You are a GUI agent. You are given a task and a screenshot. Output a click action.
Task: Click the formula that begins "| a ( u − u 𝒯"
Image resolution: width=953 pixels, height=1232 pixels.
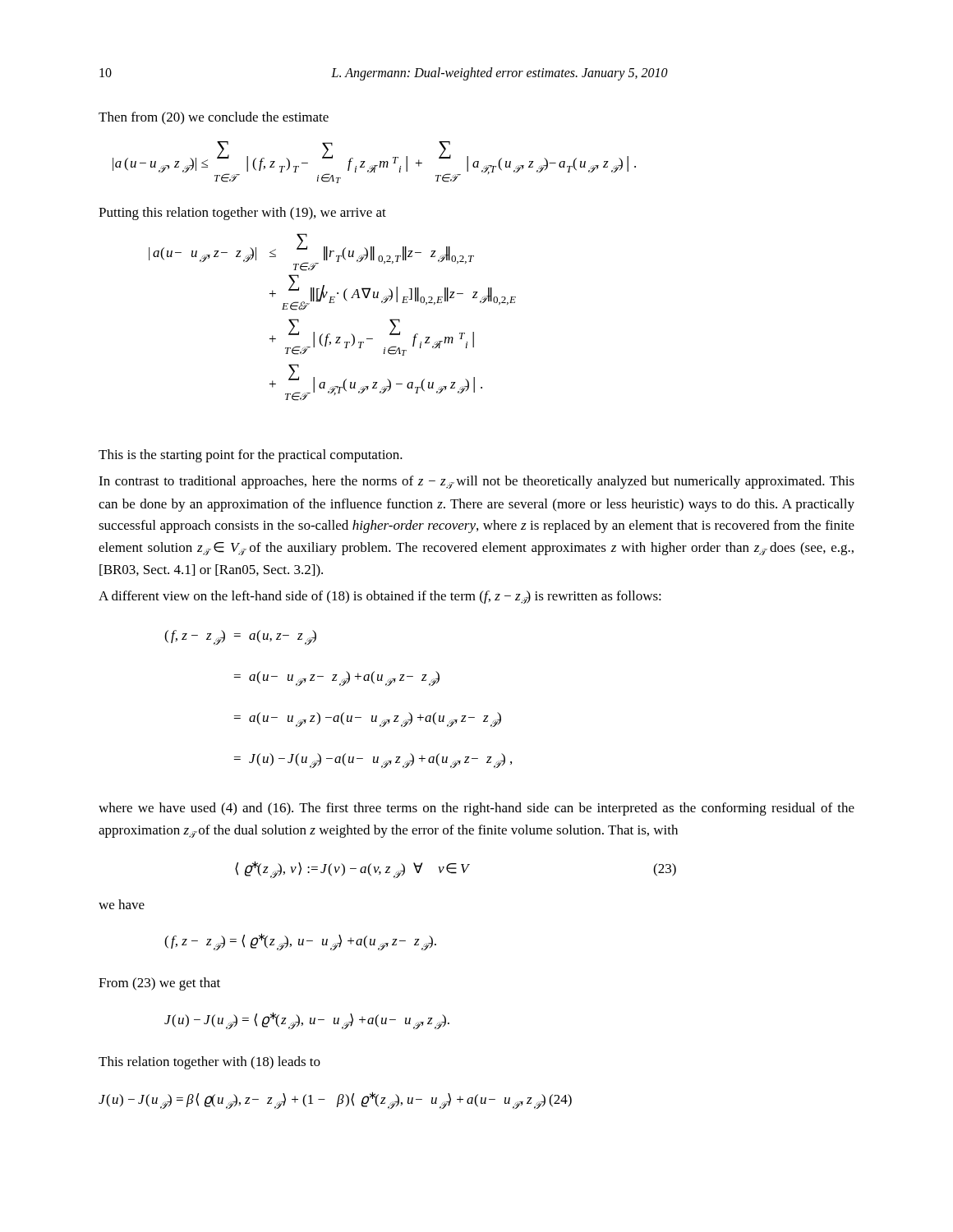click(x=468, y=327)
